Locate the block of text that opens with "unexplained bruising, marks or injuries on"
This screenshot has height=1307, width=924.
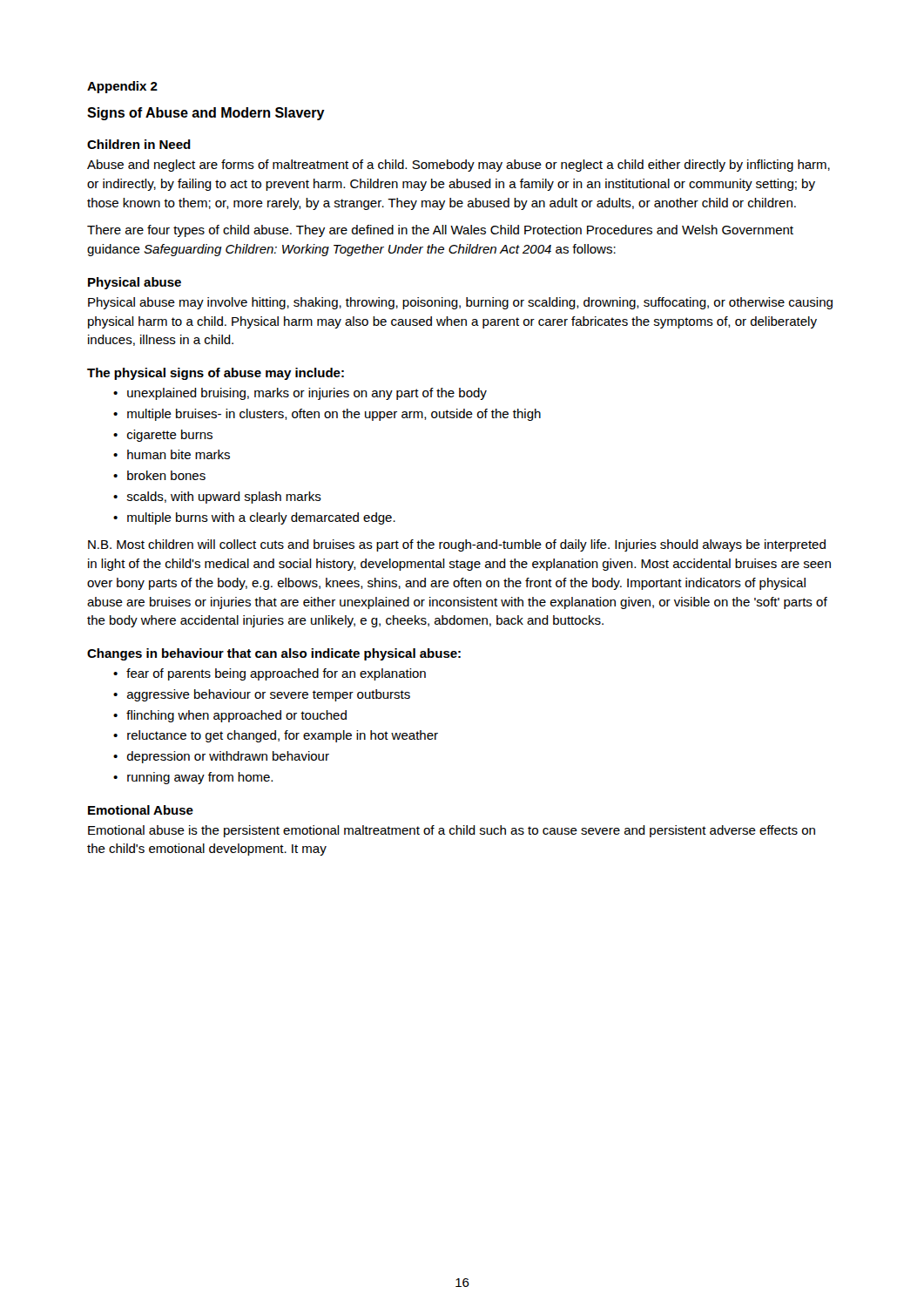tap(307, 393)
